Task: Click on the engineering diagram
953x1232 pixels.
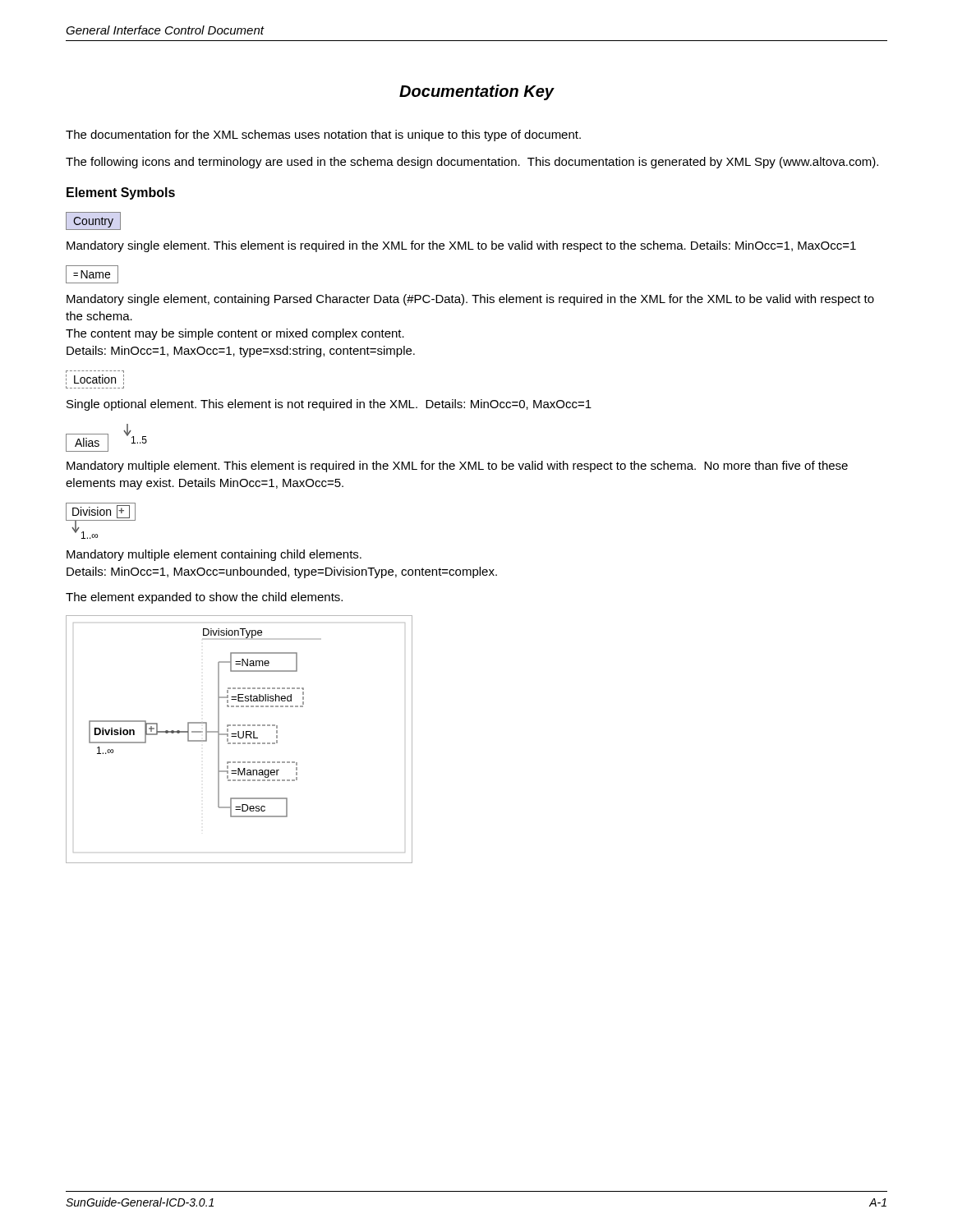Action: click(x=476, y=739)
